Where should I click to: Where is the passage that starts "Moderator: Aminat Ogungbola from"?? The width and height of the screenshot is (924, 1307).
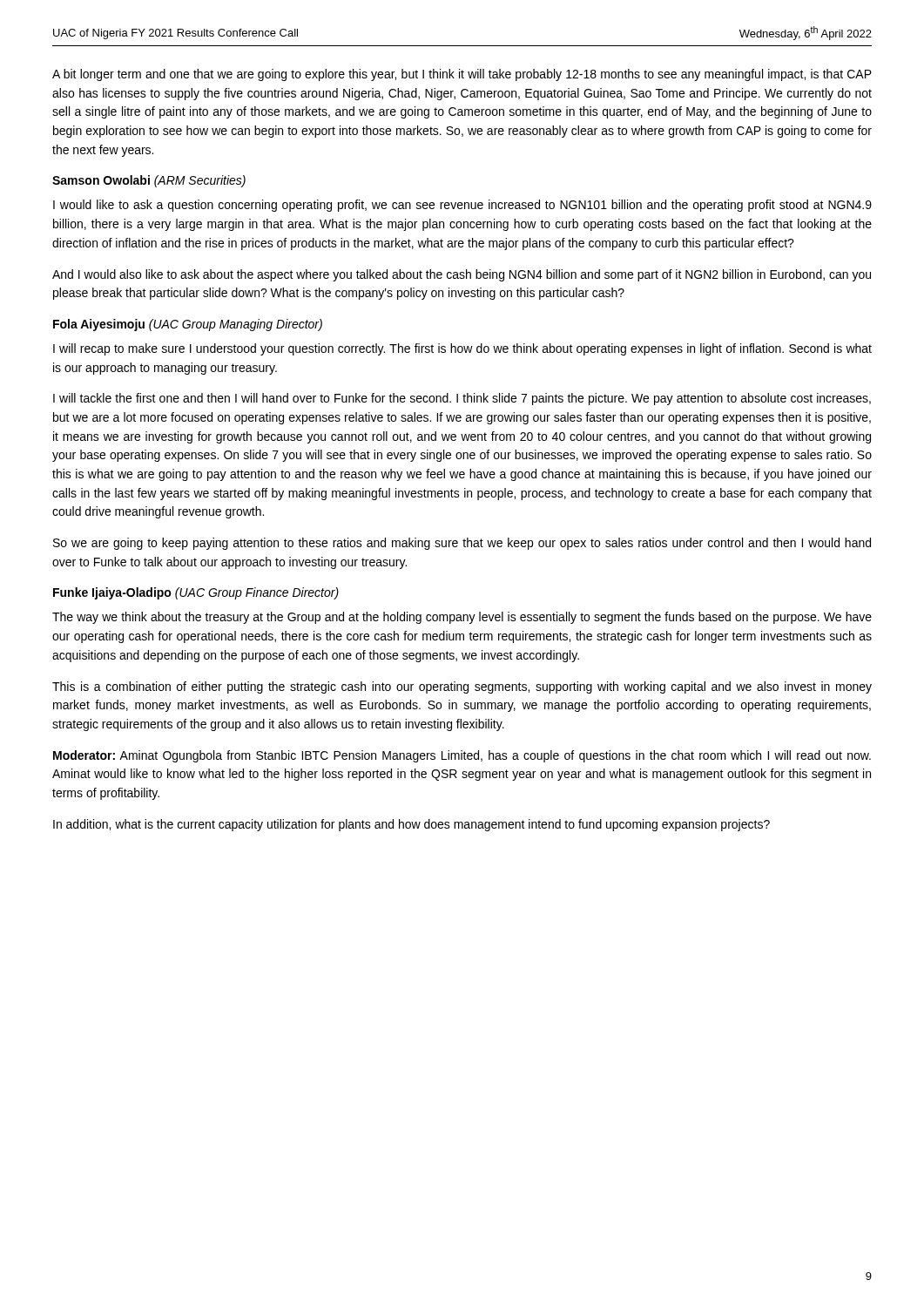pyautogui.click(x=462, y=774)
